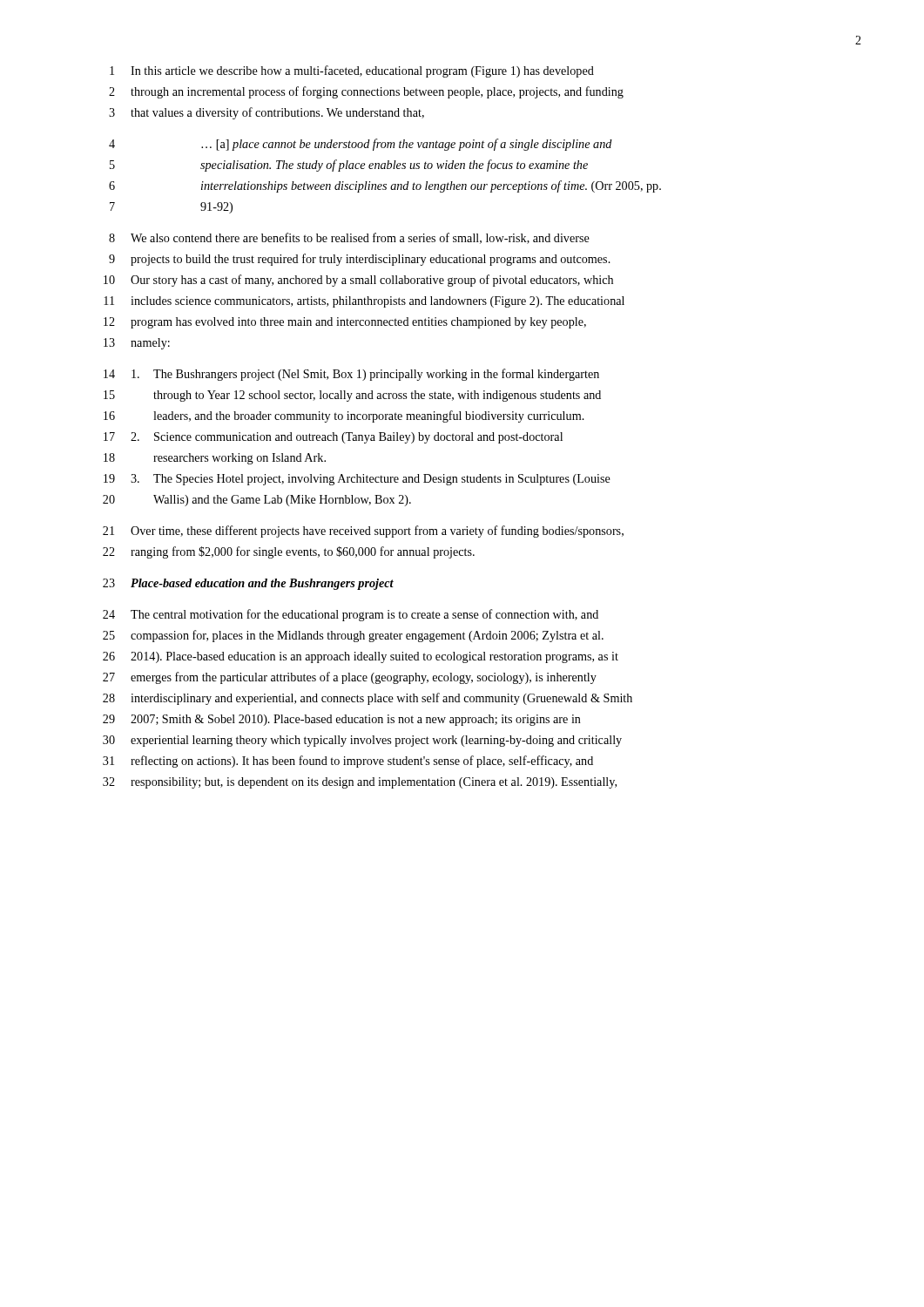Screen dimensions: 1307x924
Task: Locate the region starting "4 … [a]"
Action: pyautogui.click(x=466, y=175)
